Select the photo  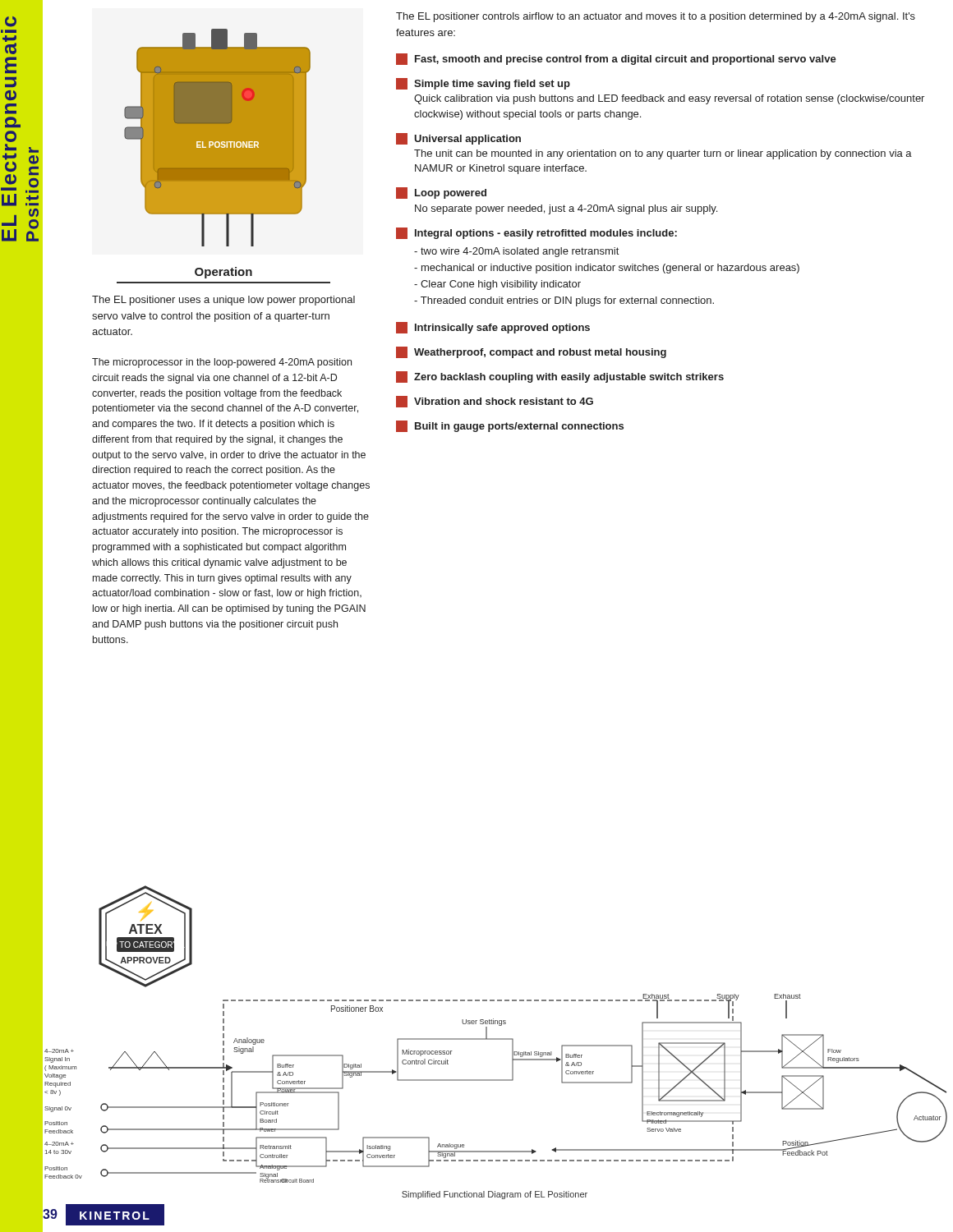pos(228,131)
